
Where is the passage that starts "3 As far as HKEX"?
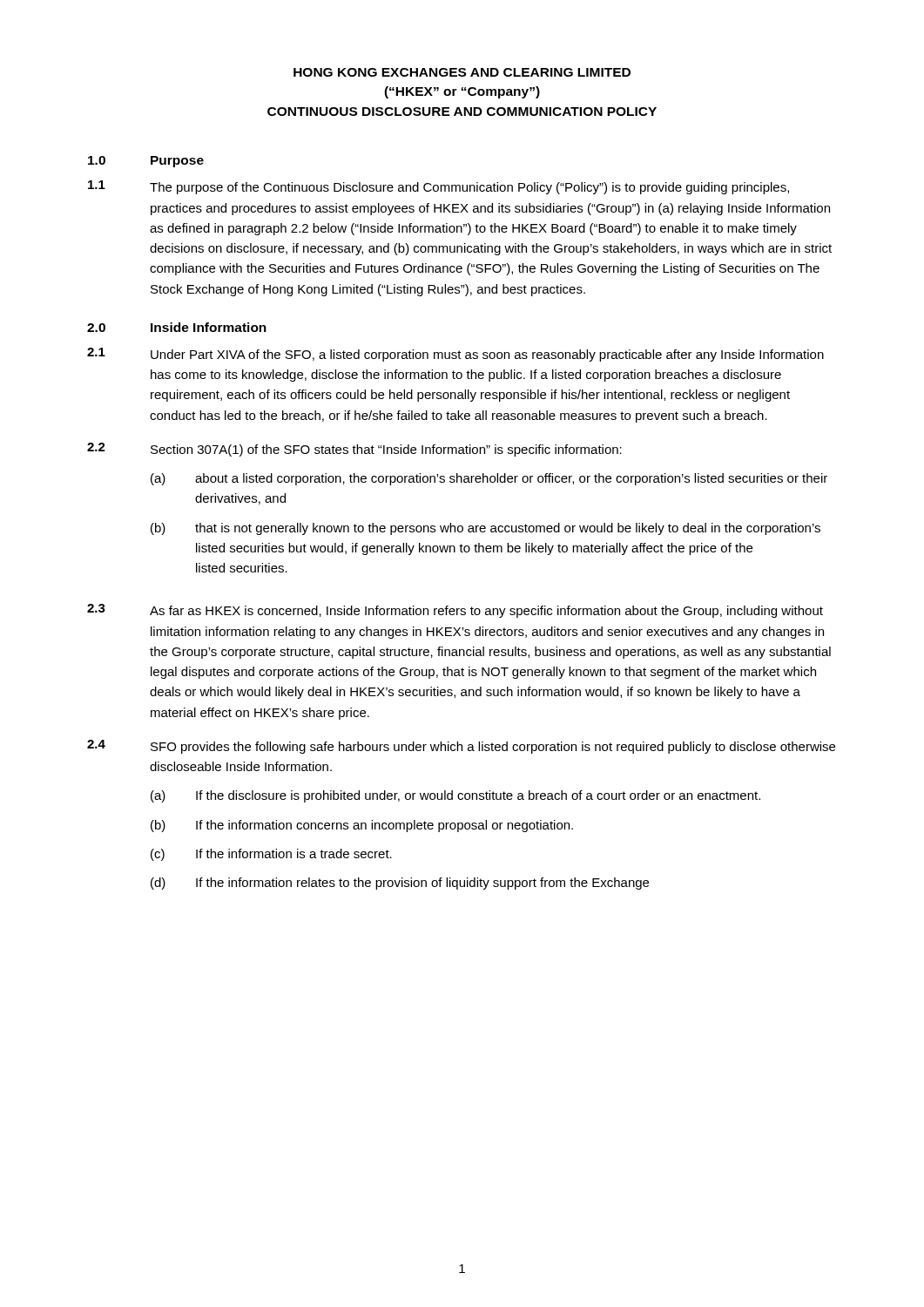tap(462, 661)
